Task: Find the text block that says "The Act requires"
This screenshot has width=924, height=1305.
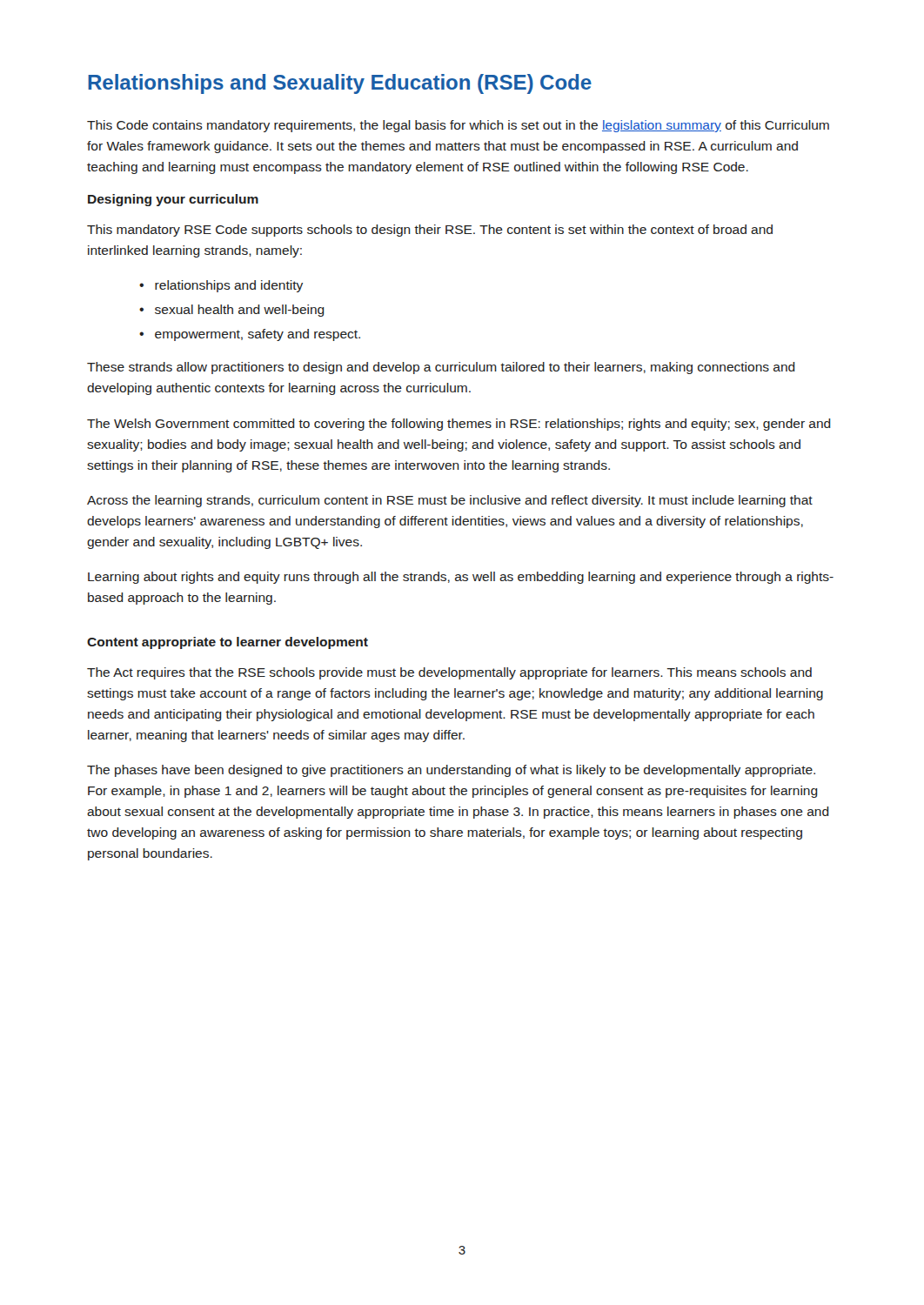Action: [455, 703]
